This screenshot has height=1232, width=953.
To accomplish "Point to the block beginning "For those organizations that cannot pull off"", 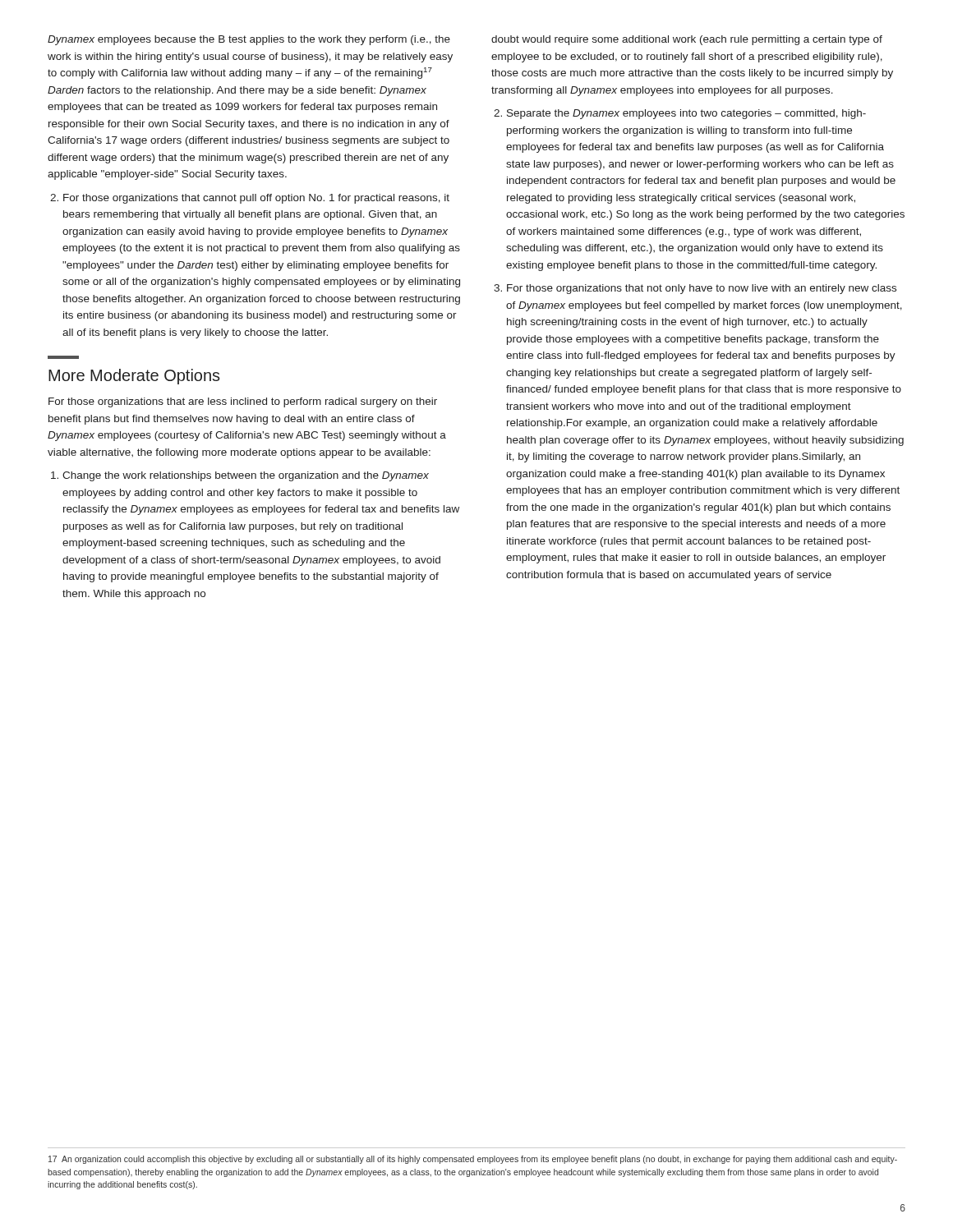I will click(255, 265).
